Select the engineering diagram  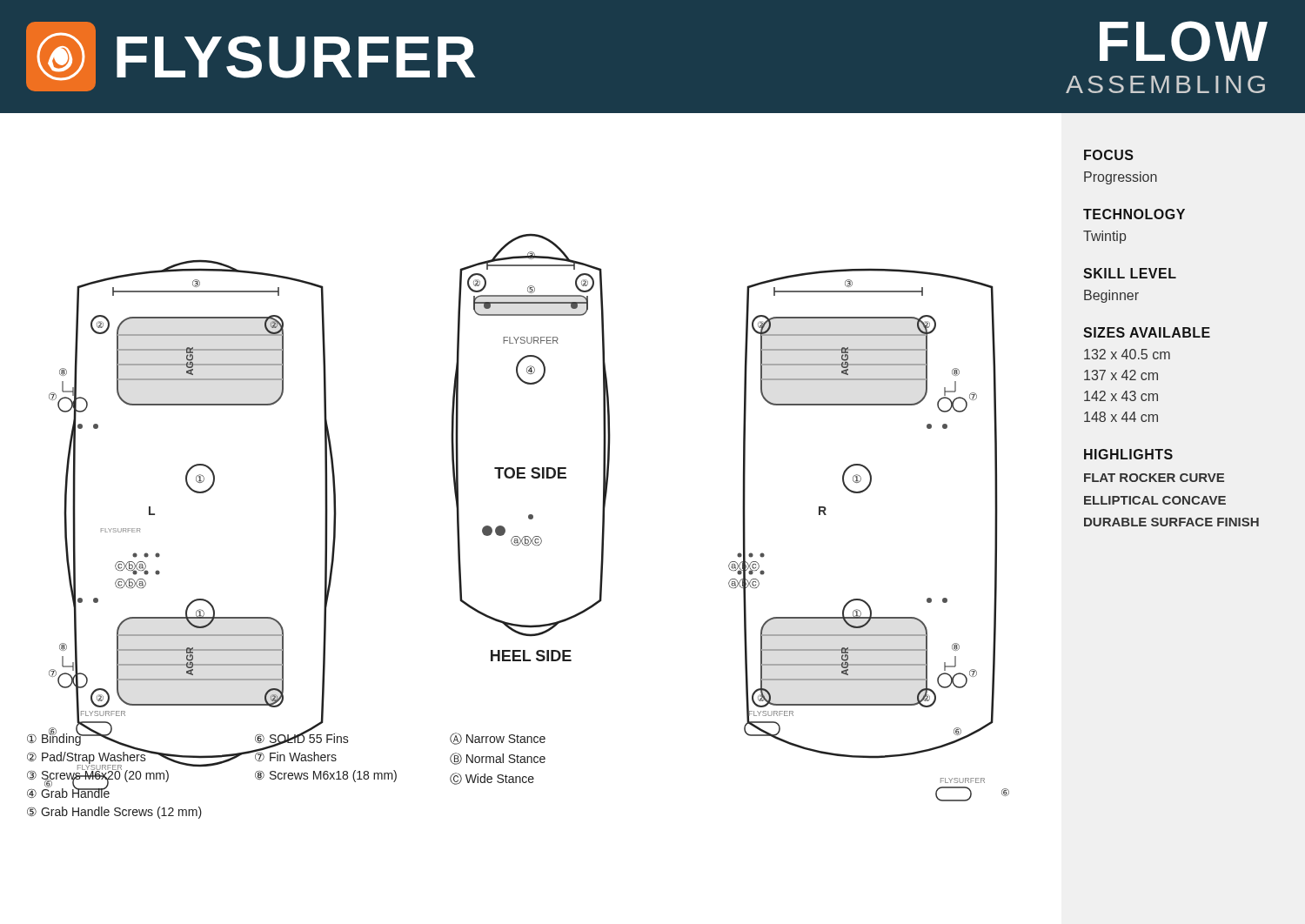coord(531,470)
